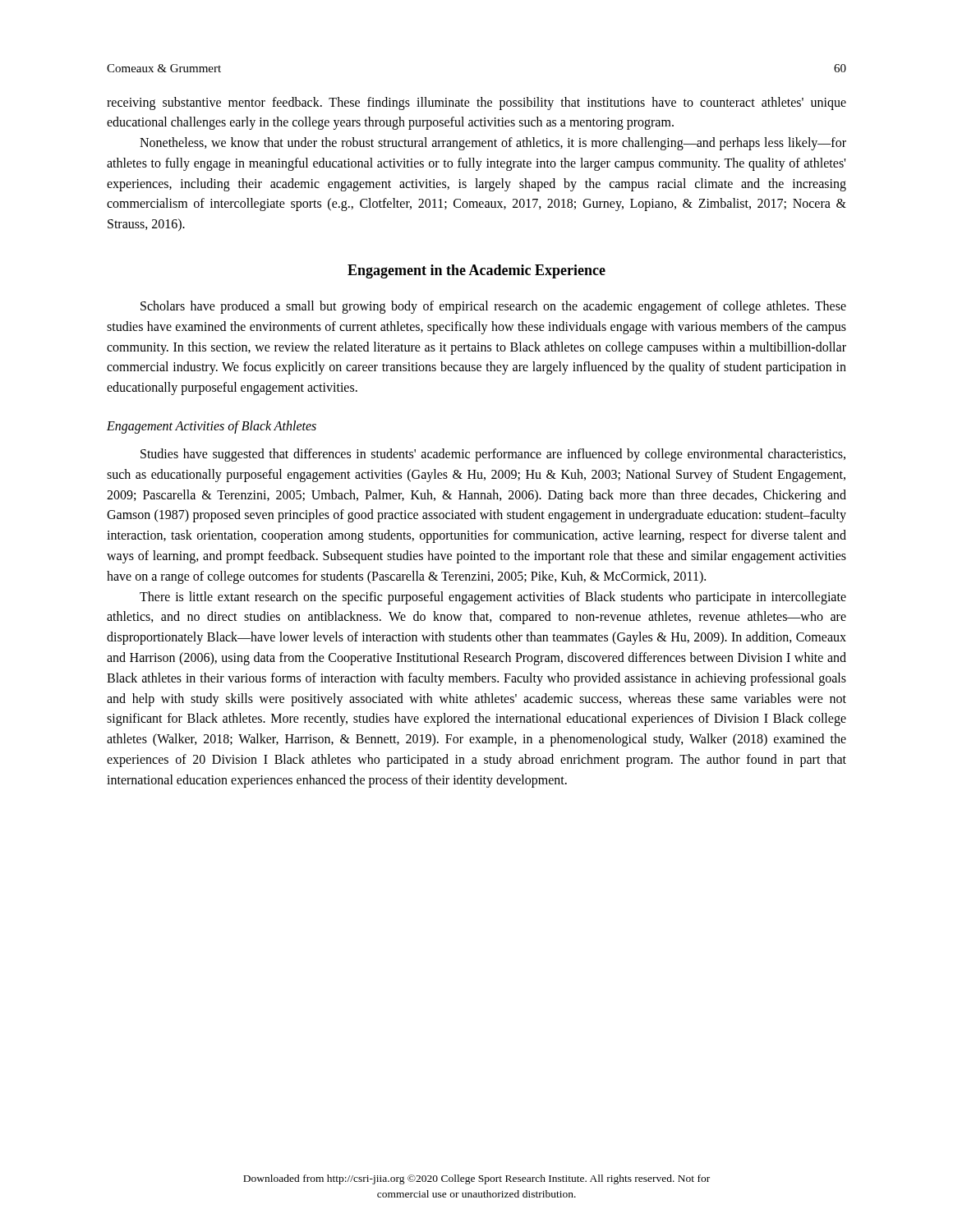This screenshot has width=953, height=1232.
Task: Click on the element starting "There is little extant research on the specific"
Action: tap(476, 688)
